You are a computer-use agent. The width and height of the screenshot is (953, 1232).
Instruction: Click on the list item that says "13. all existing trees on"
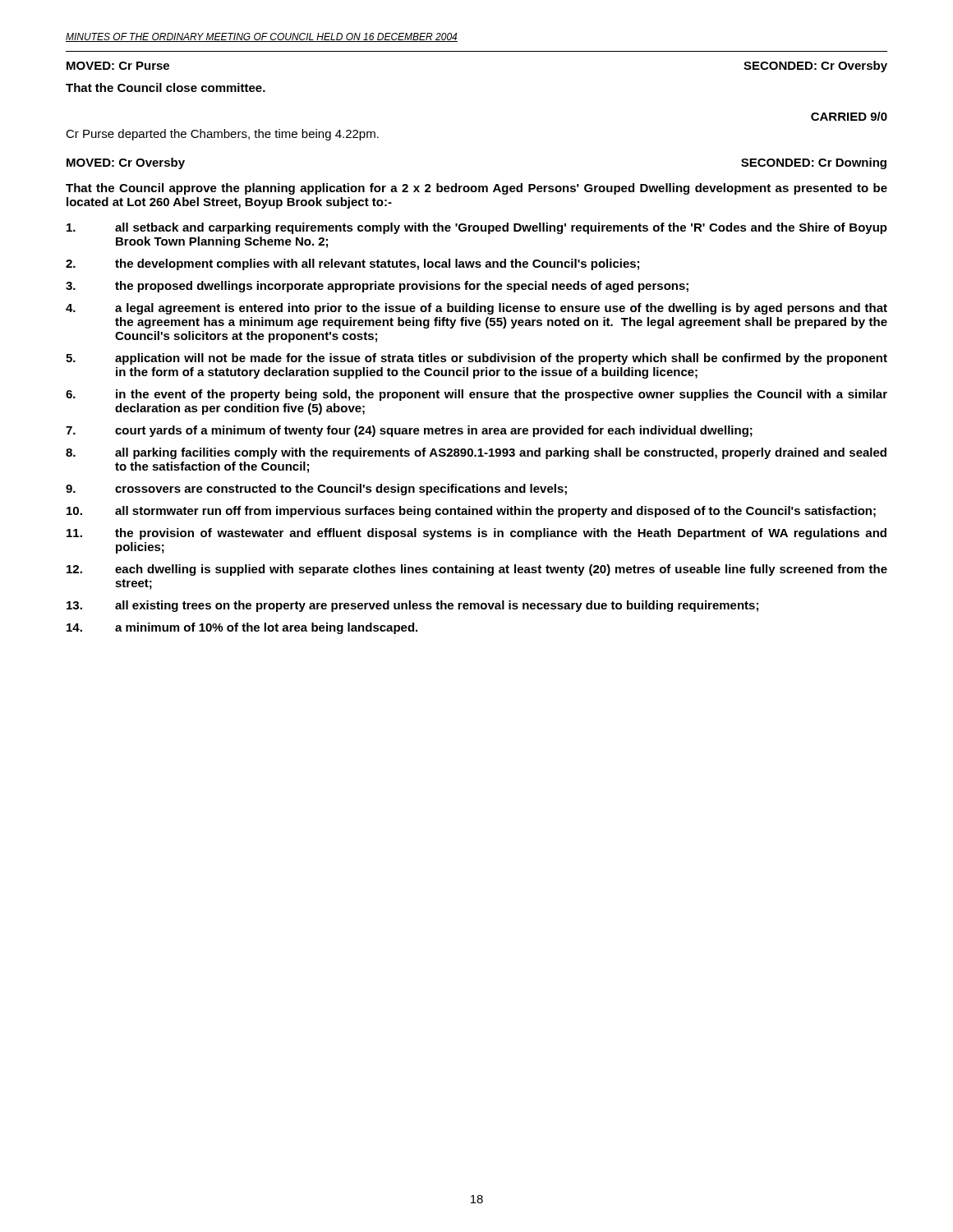(x=476, y=605)
